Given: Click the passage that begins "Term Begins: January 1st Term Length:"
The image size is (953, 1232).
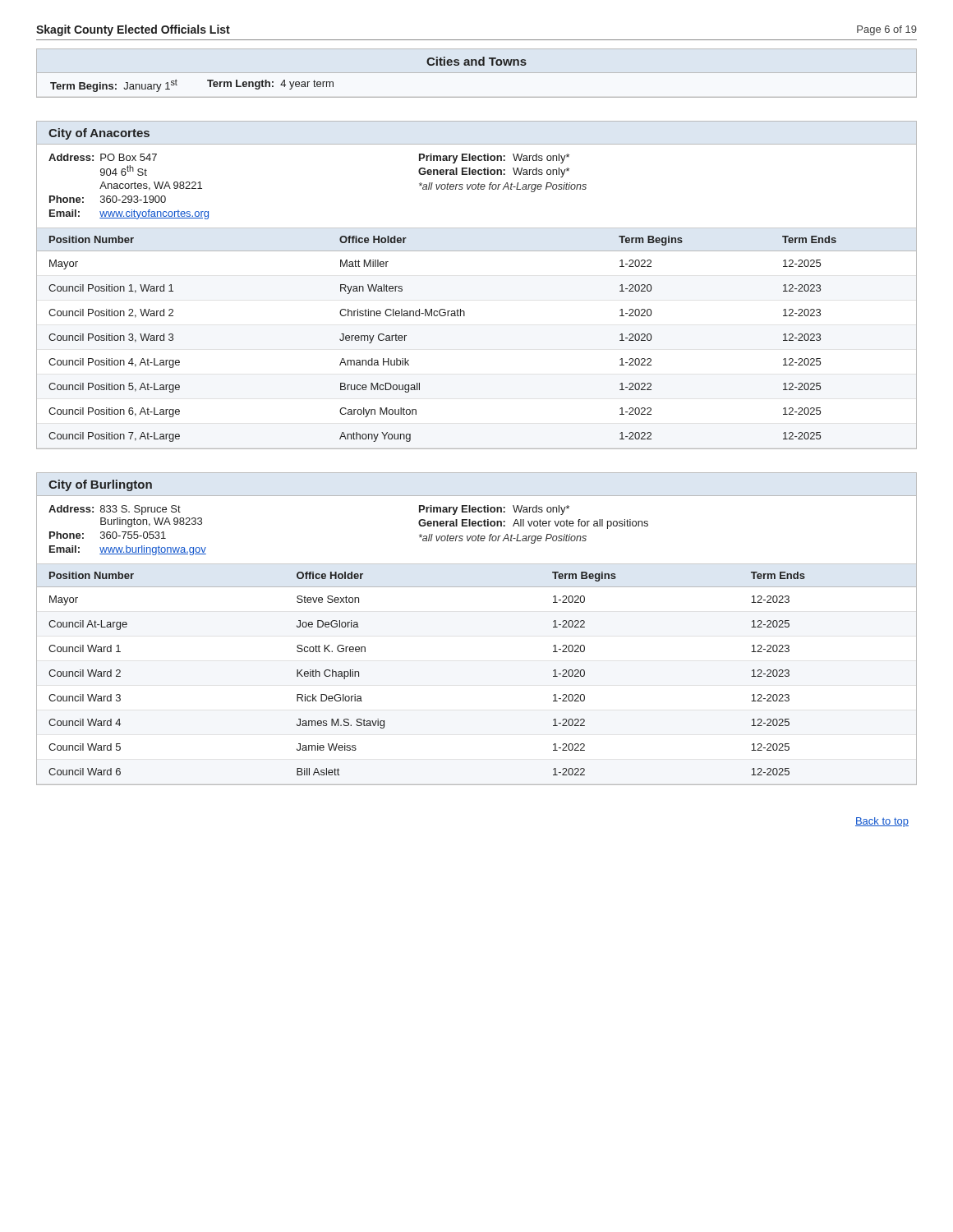Looking at the screenshot, I should (192, 85).
